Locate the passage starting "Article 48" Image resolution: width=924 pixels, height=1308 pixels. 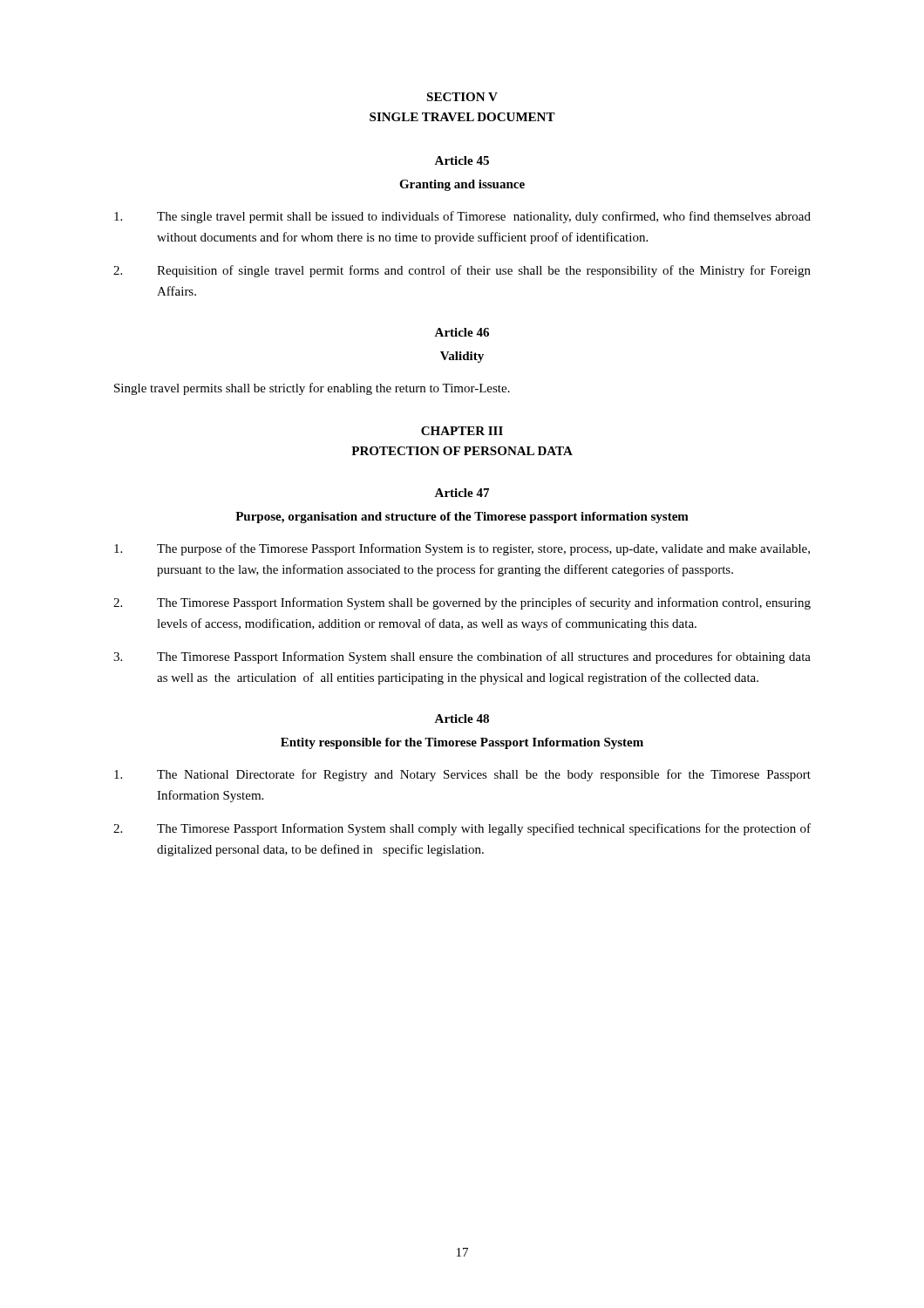tap(462, 719)
